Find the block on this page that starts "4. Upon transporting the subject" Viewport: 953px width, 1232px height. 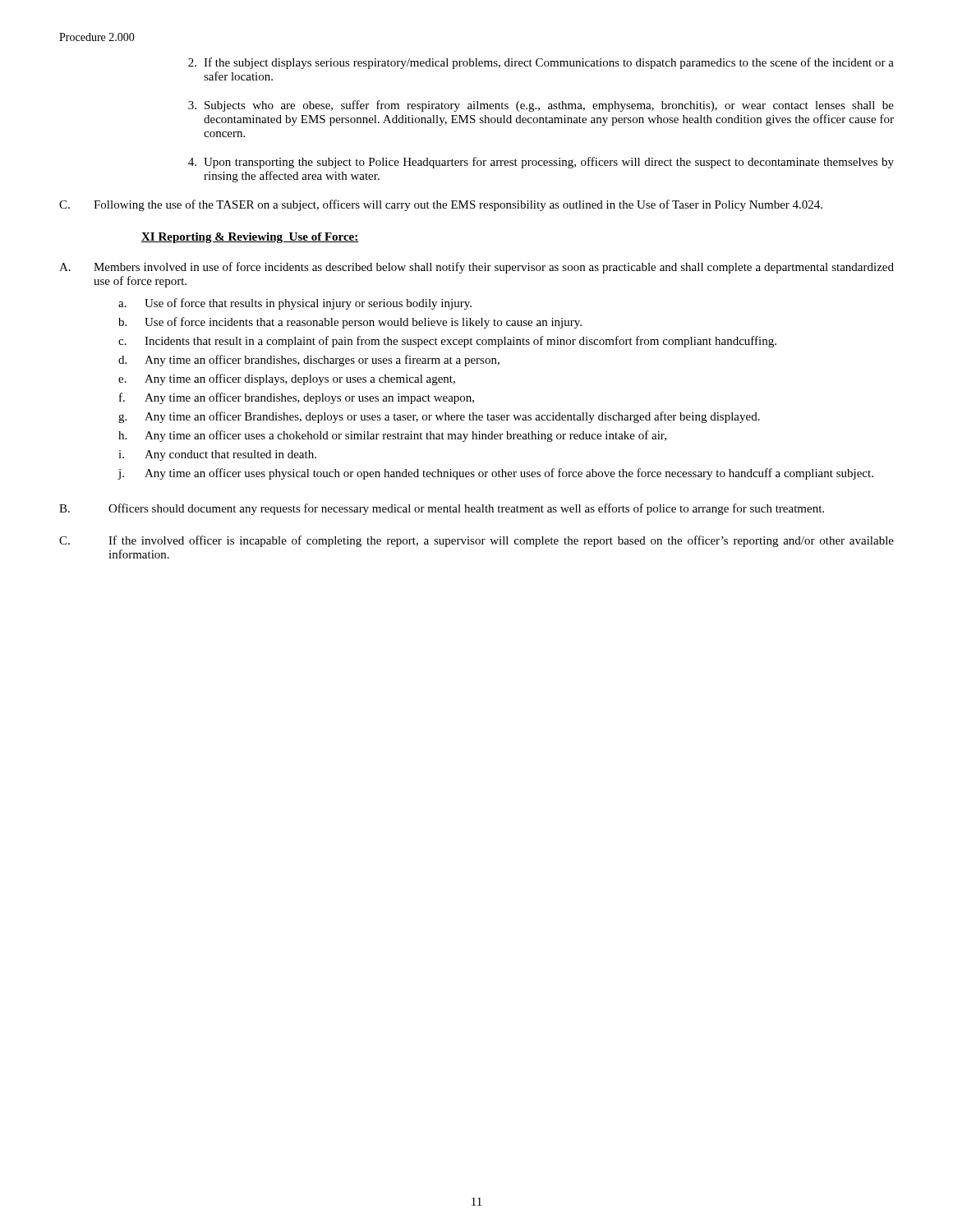point(534,169)
